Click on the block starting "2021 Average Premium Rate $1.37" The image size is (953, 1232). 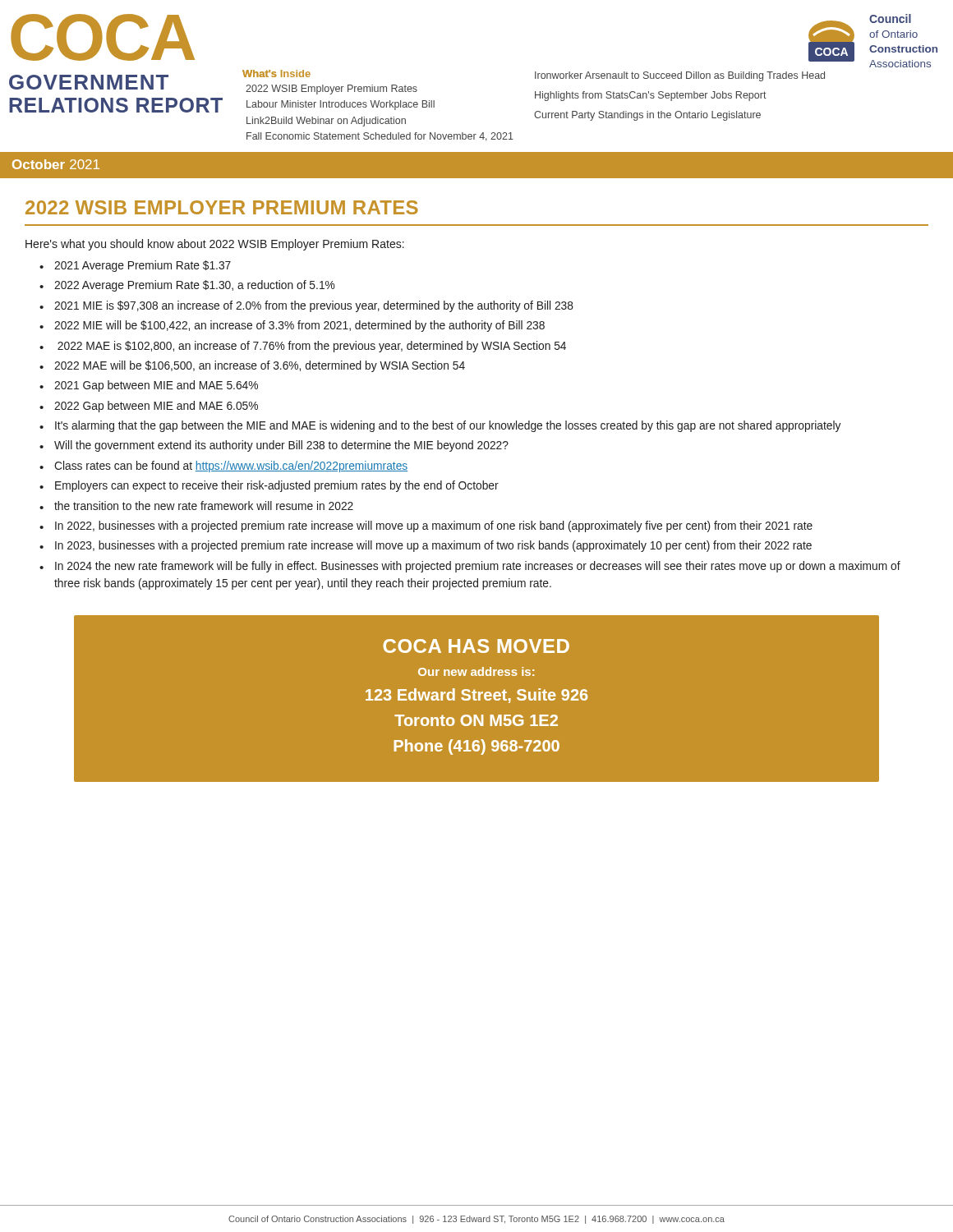[143, 266]
